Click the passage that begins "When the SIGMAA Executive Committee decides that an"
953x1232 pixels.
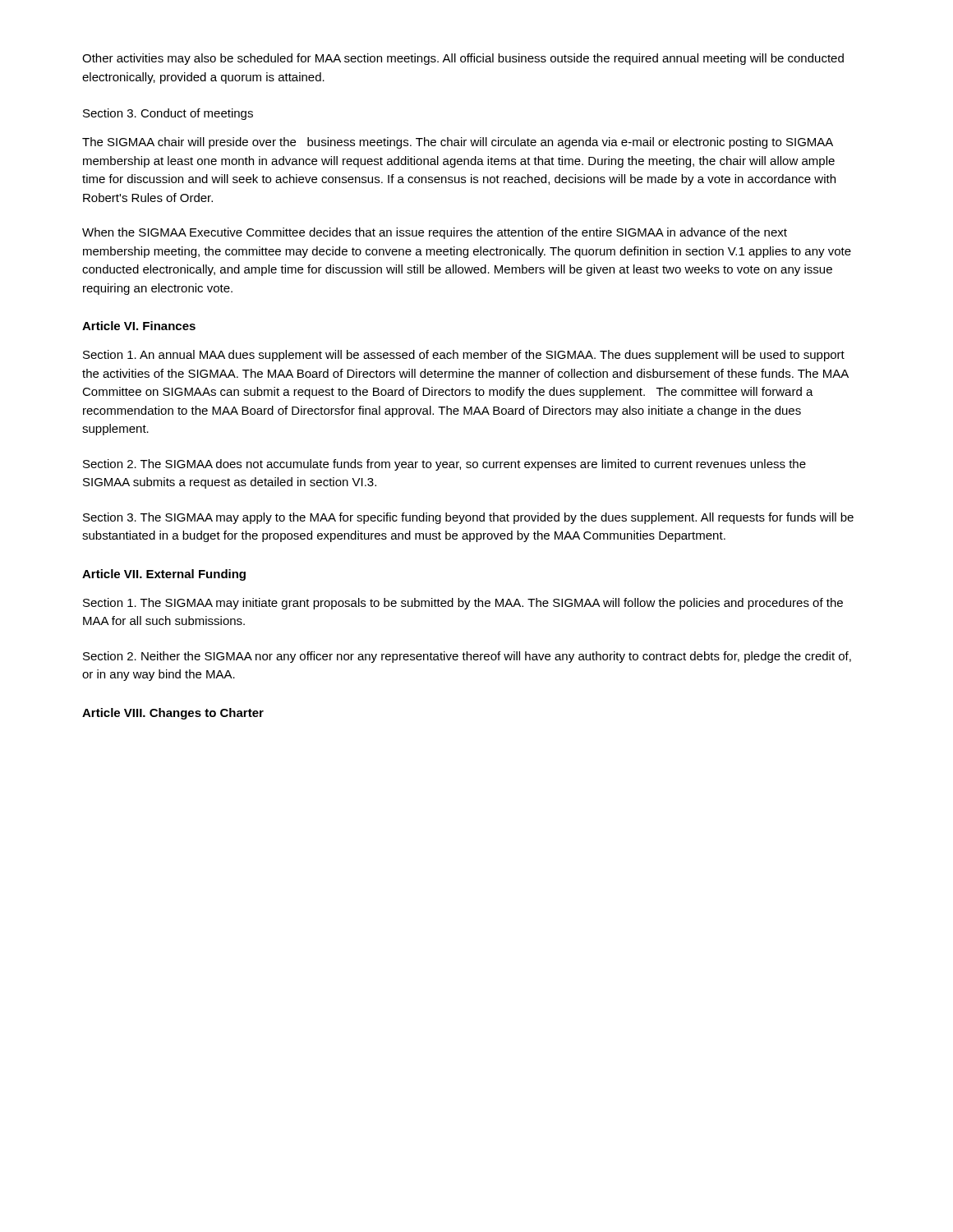(467, 260)
